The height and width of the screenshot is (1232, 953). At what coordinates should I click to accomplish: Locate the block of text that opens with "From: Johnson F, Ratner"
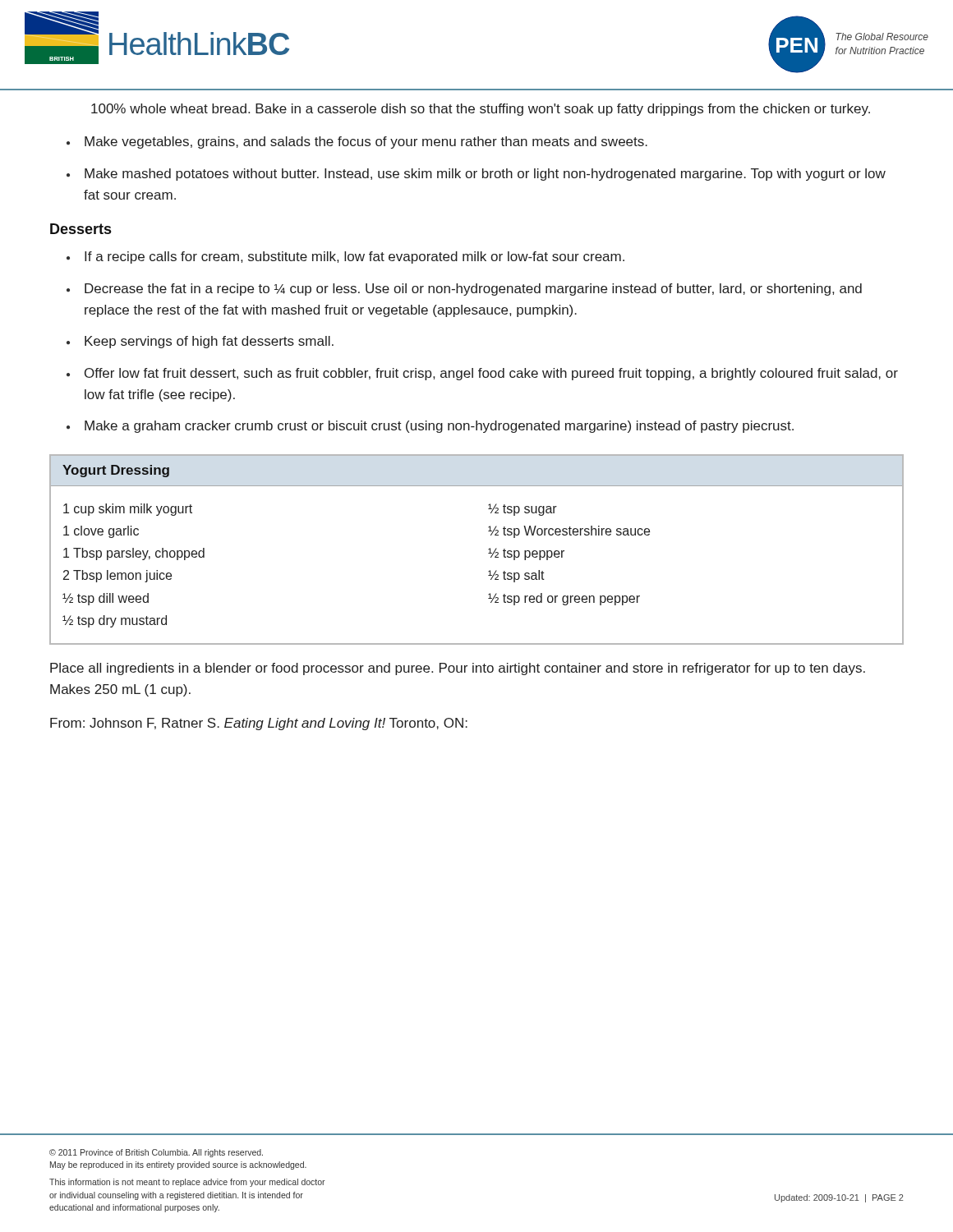click(259, 723)
